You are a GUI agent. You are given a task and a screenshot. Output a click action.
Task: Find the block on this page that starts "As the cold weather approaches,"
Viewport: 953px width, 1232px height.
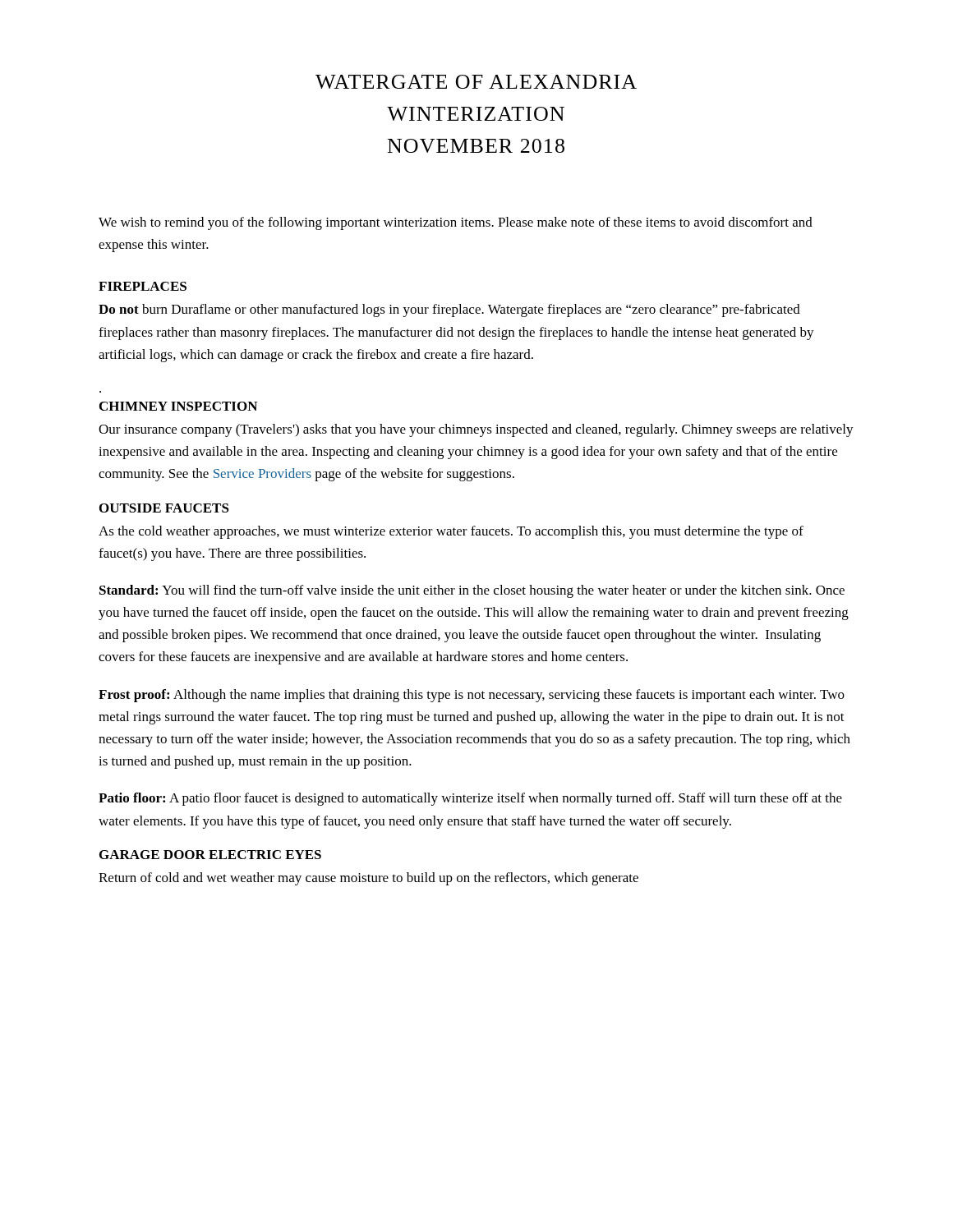[451, 542]
